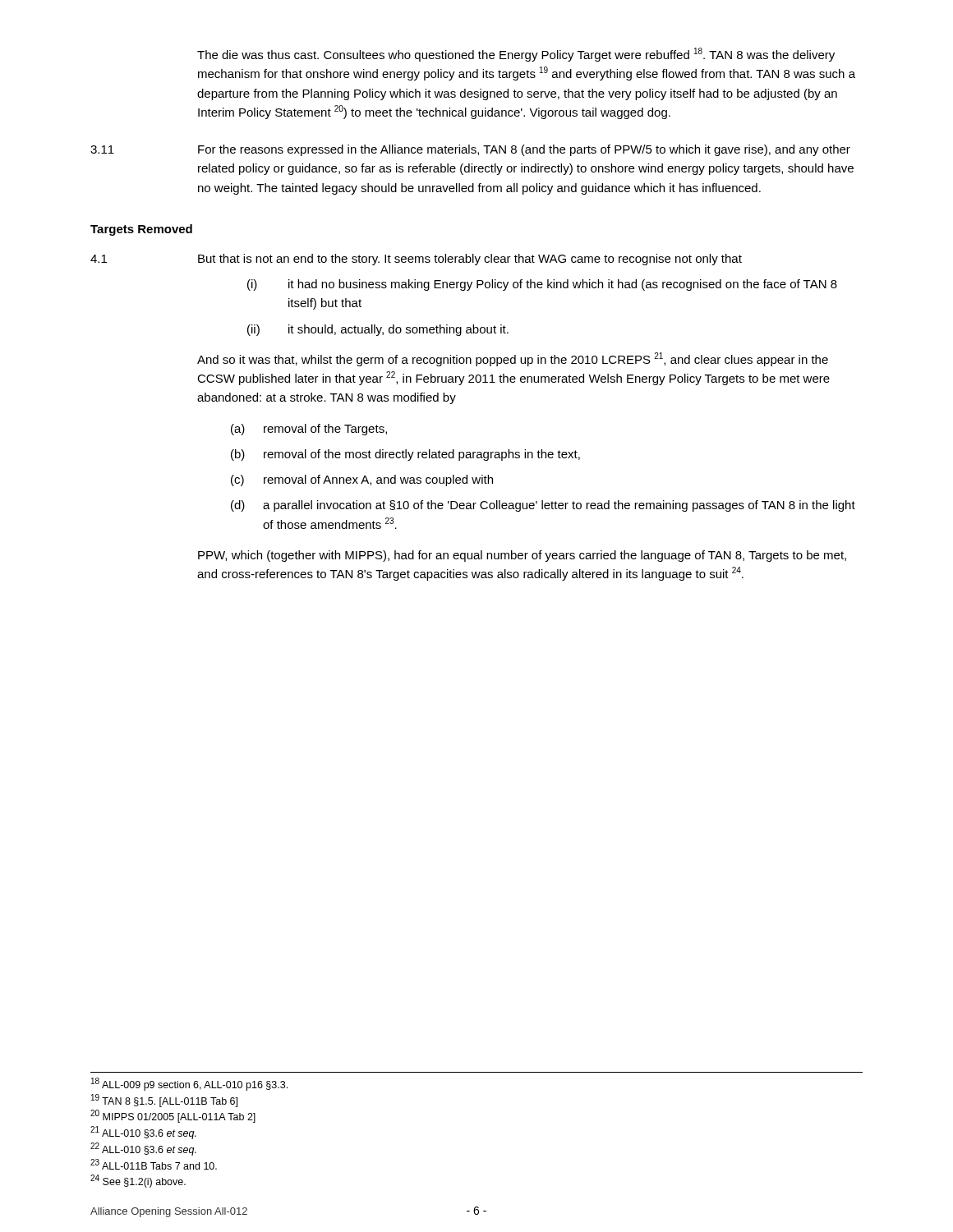Click on the list item with the text "(d) a parallel invocation at §10 of"
Image resolution: width=953 pixels, height=1232 pixels.
point(546,515)
